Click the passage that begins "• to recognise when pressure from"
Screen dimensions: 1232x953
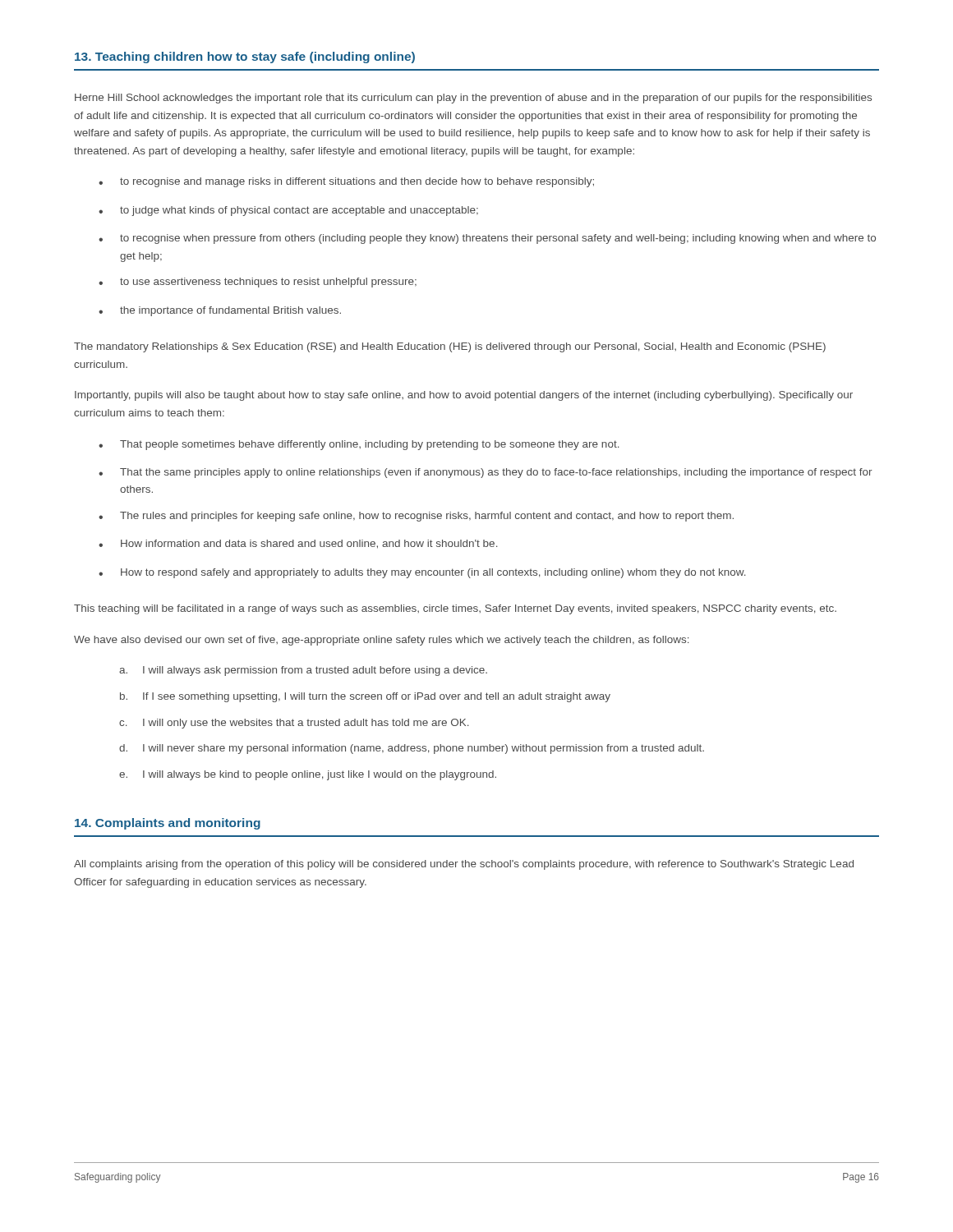coord(489,247)
